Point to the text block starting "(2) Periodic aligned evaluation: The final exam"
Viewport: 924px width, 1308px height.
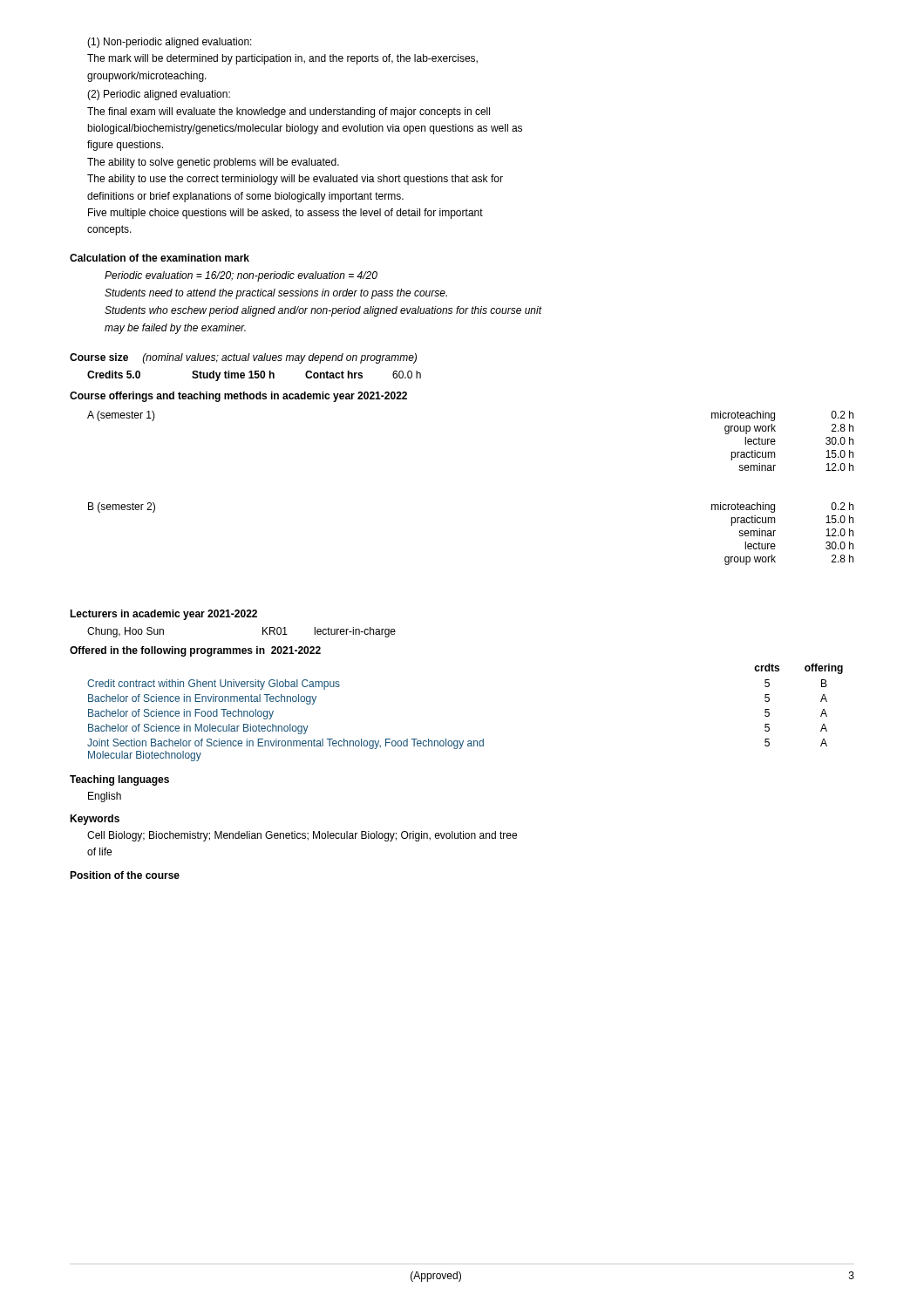(x=159, y=95)
